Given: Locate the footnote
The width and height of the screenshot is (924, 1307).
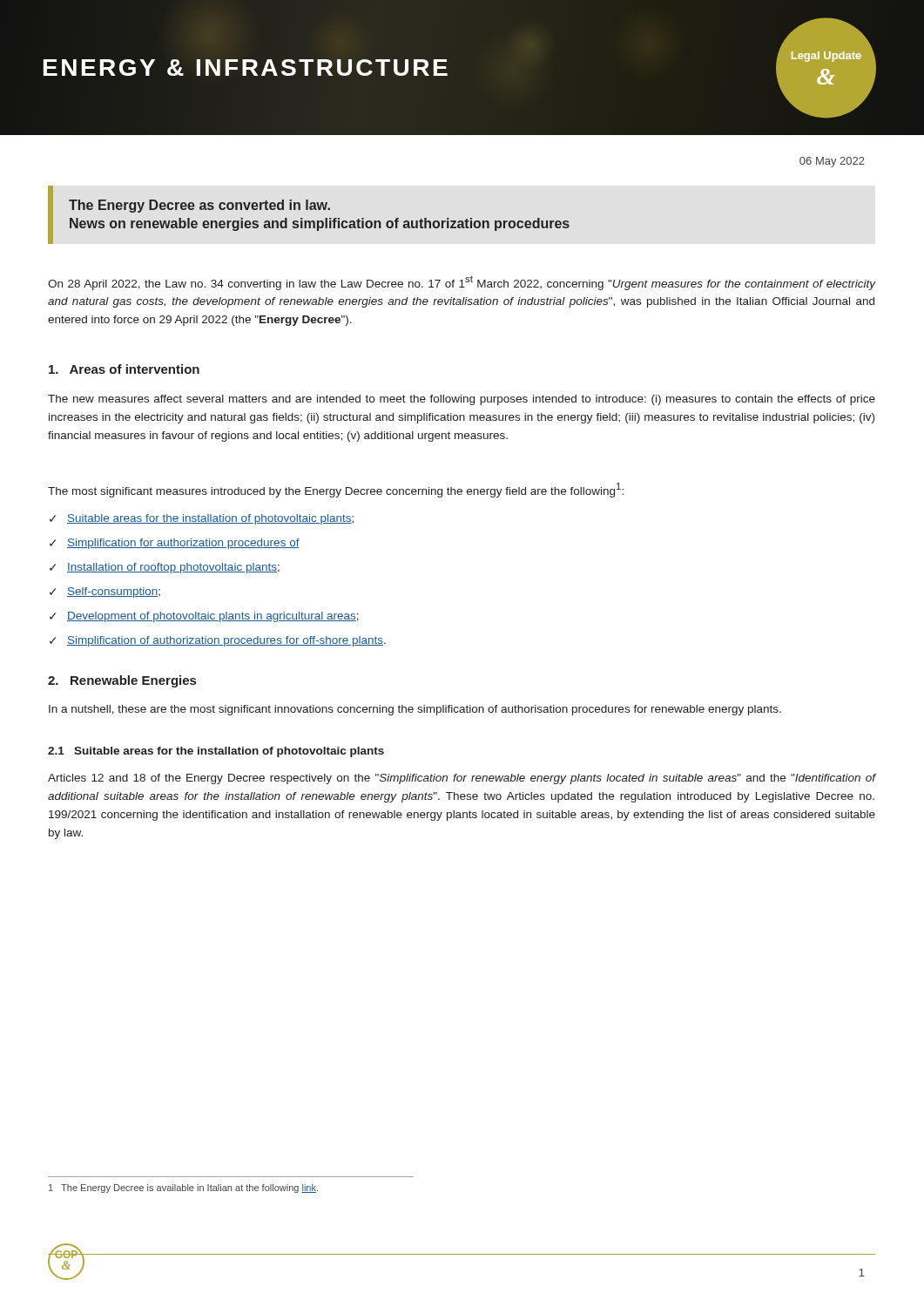Looking at the screenshot, I should (183, 1188).
